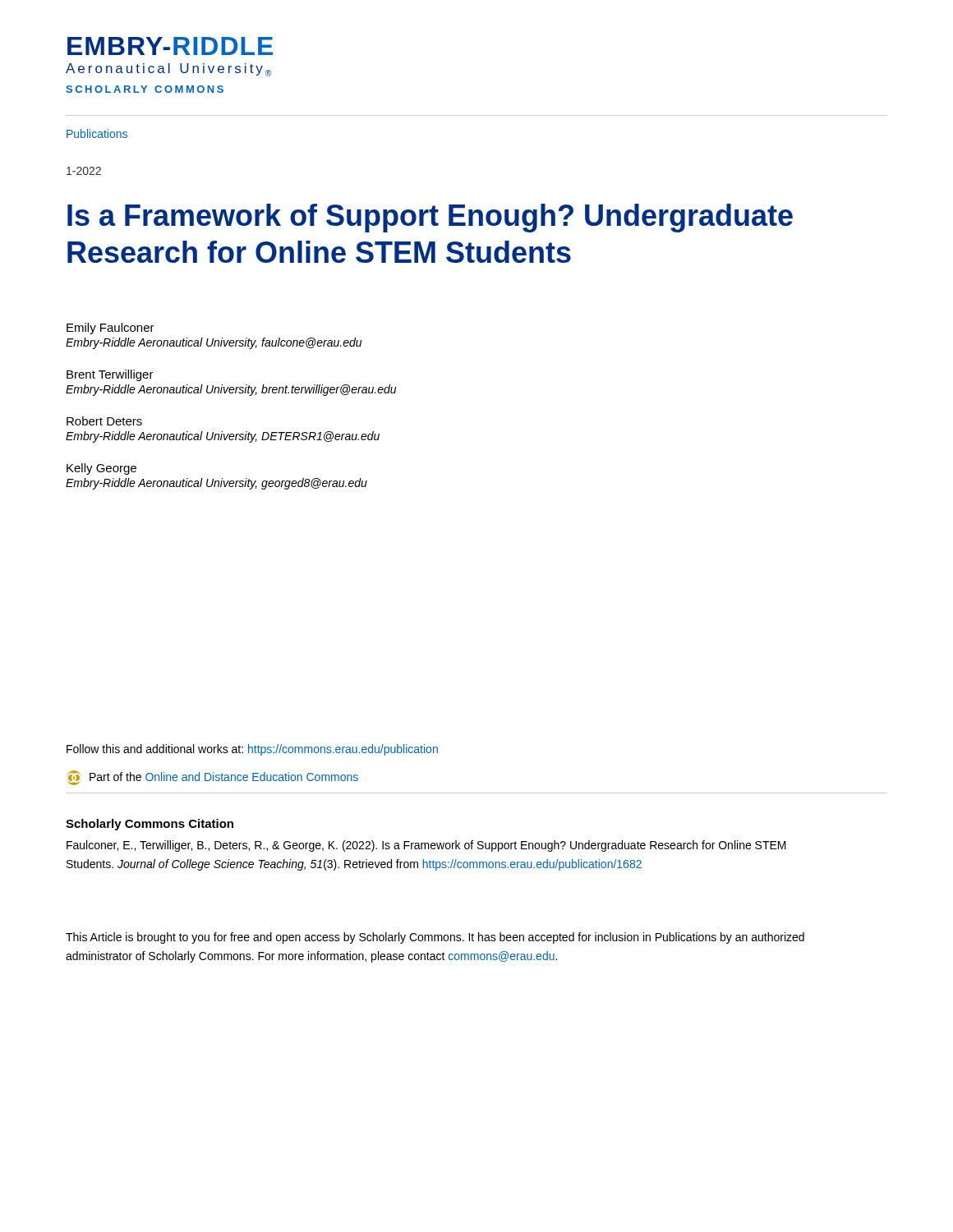The height and width of the screenshot is (1232, 953).
Task: Find the text block with the text "Emily Faulconer Embry-Riddle Aeronautical"
Action: [x=353, y=335]
